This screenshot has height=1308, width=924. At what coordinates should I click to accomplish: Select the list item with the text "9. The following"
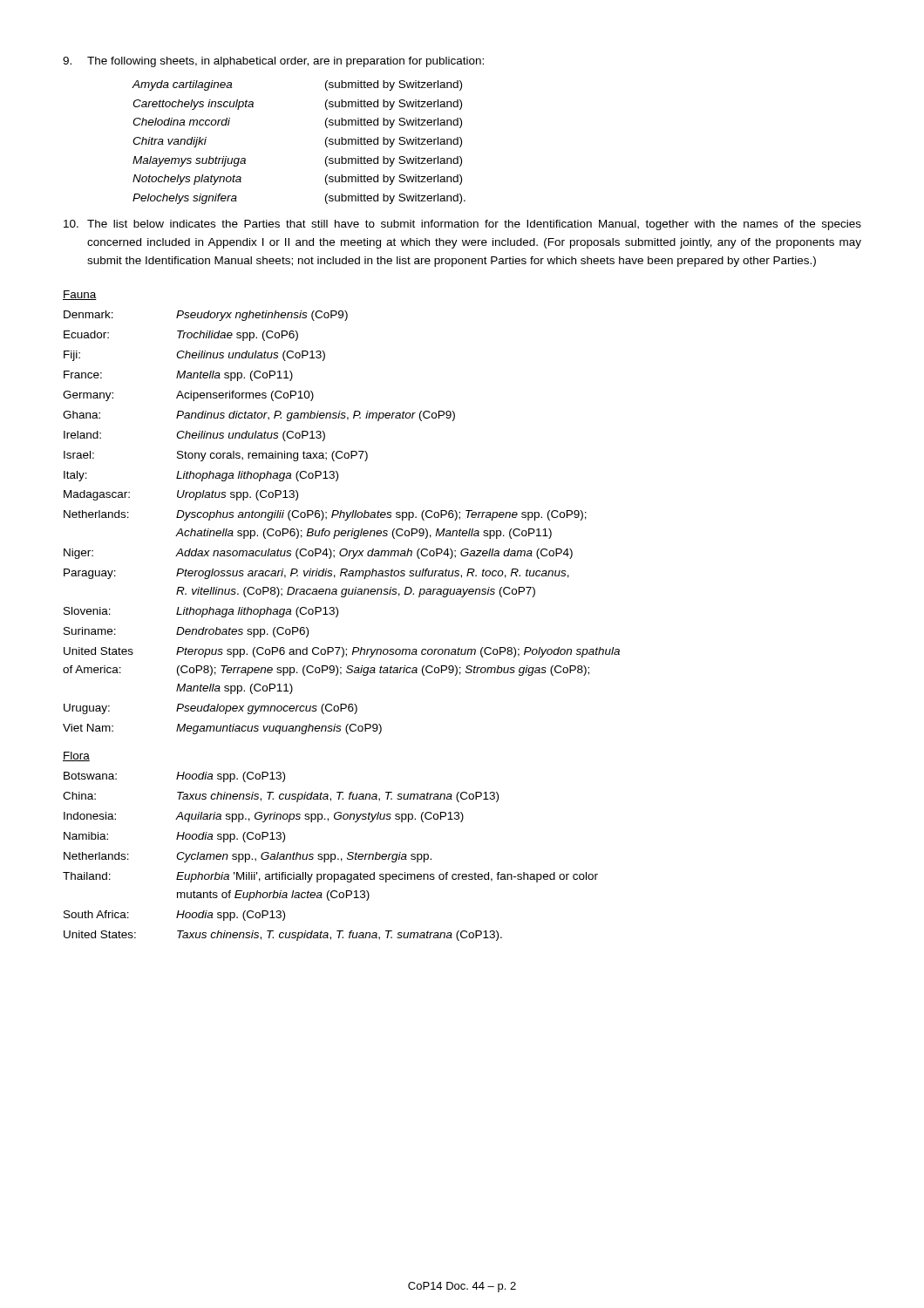462,61
